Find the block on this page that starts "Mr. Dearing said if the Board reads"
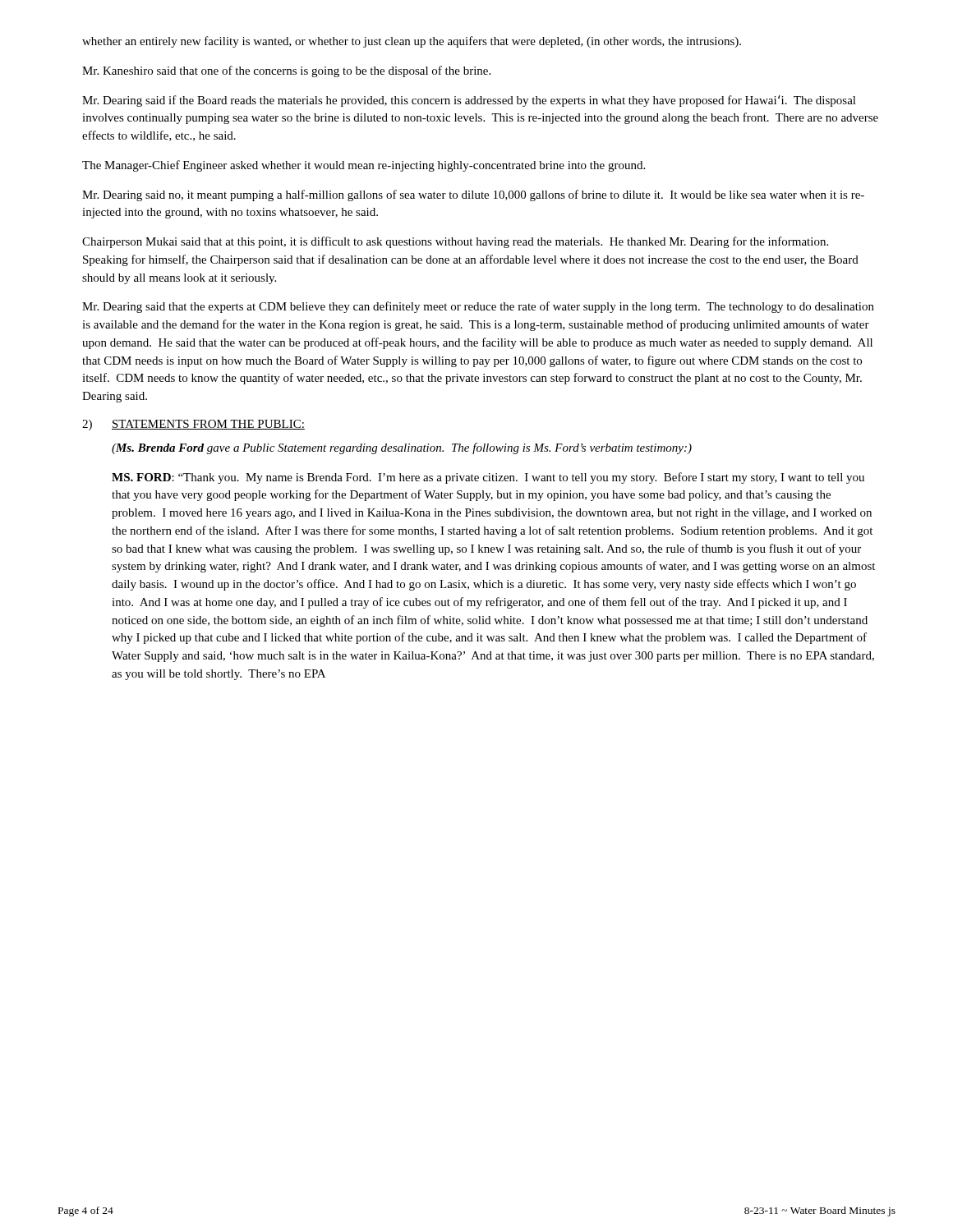Image resolution: width=953 pixels, height=1232 pixels. click(480, 118)
